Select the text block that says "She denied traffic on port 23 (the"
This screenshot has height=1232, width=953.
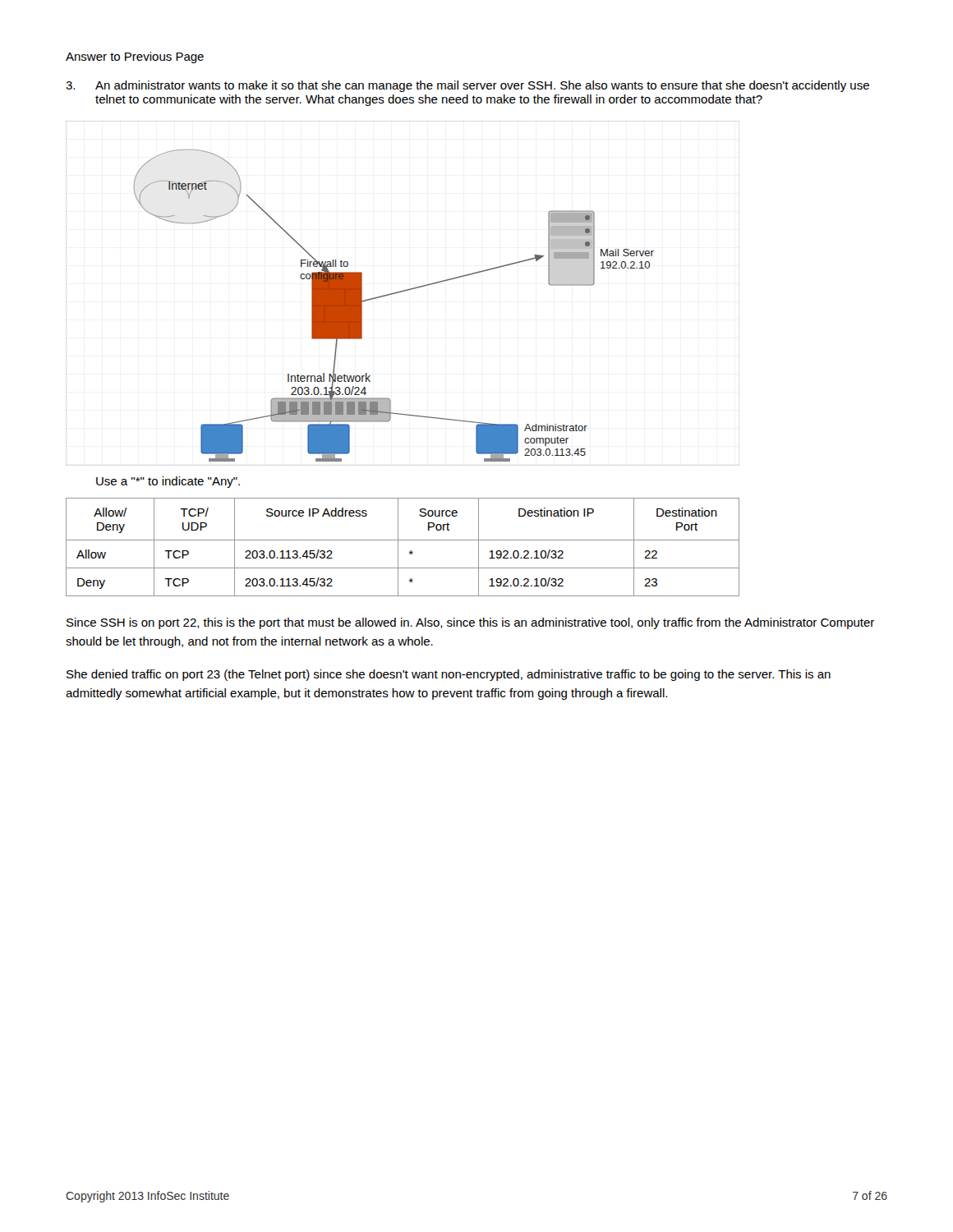pos(448,683)
